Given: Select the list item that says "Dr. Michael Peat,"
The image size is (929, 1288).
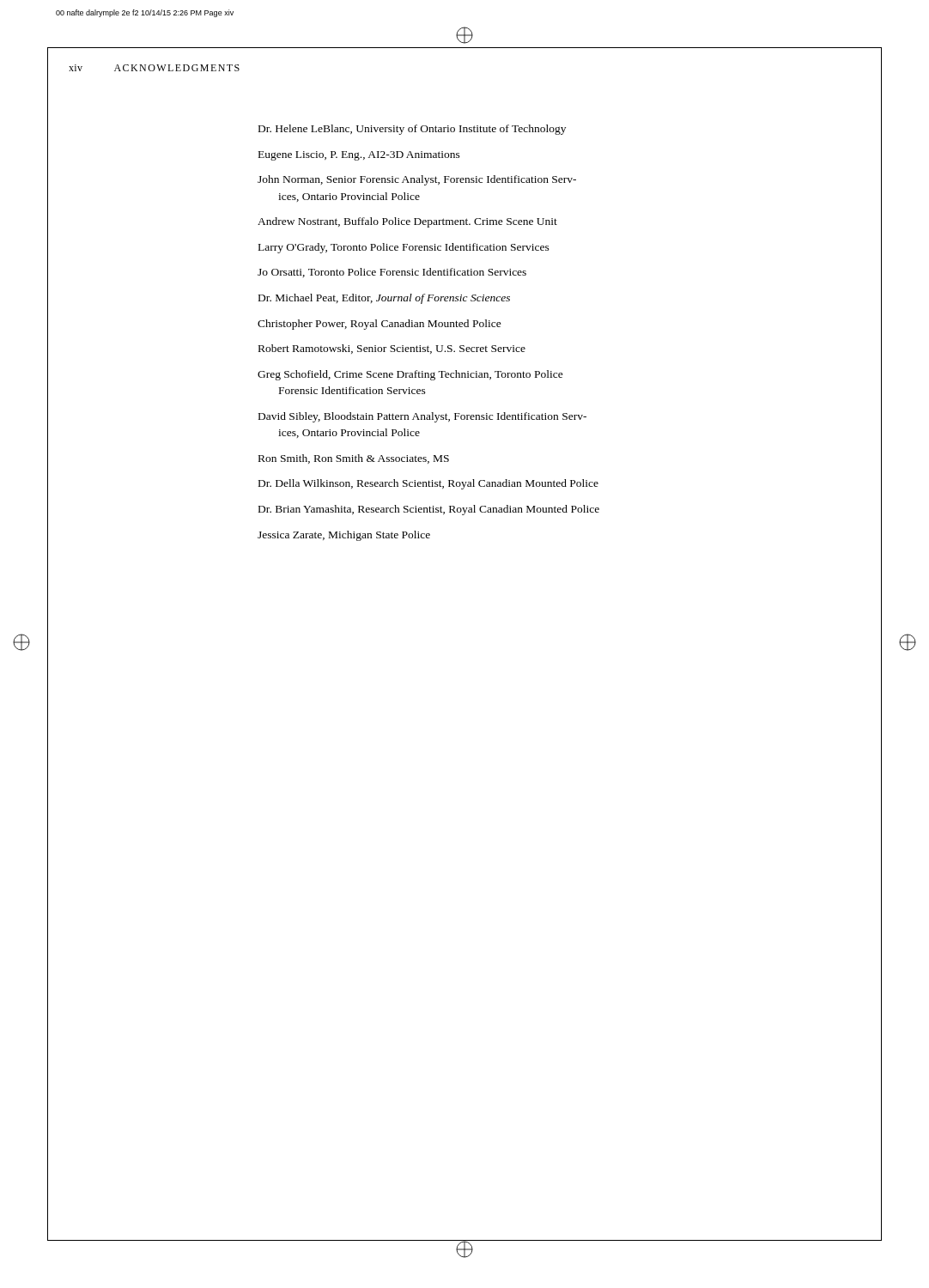Looking at the screenshot, I should (x=384, y=298).
